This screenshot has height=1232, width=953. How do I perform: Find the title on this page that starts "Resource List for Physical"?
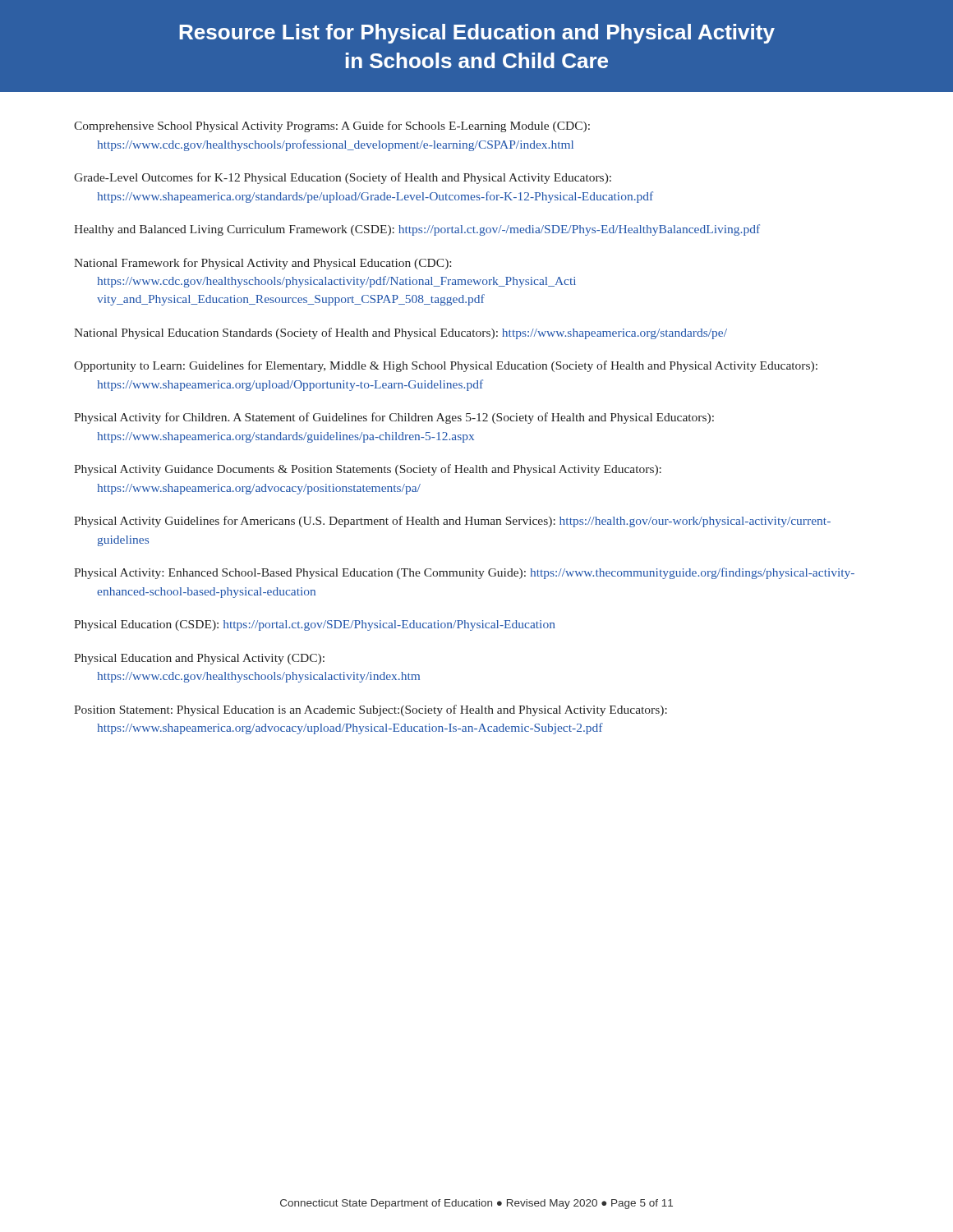(476, 46)
